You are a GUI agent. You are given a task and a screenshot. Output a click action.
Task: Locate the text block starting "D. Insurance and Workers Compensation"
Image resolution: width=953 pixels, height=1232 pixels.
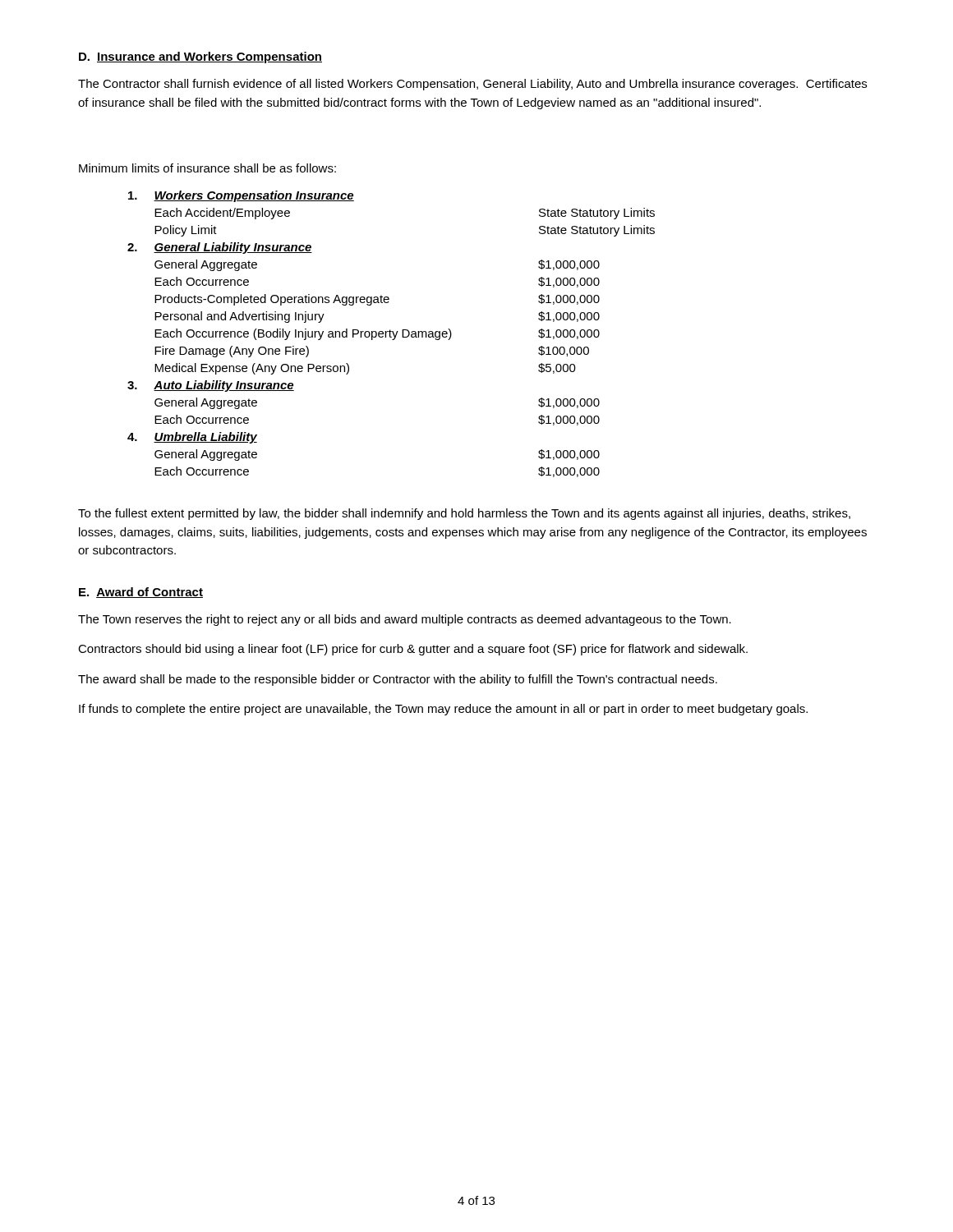[x=200, y=56]
